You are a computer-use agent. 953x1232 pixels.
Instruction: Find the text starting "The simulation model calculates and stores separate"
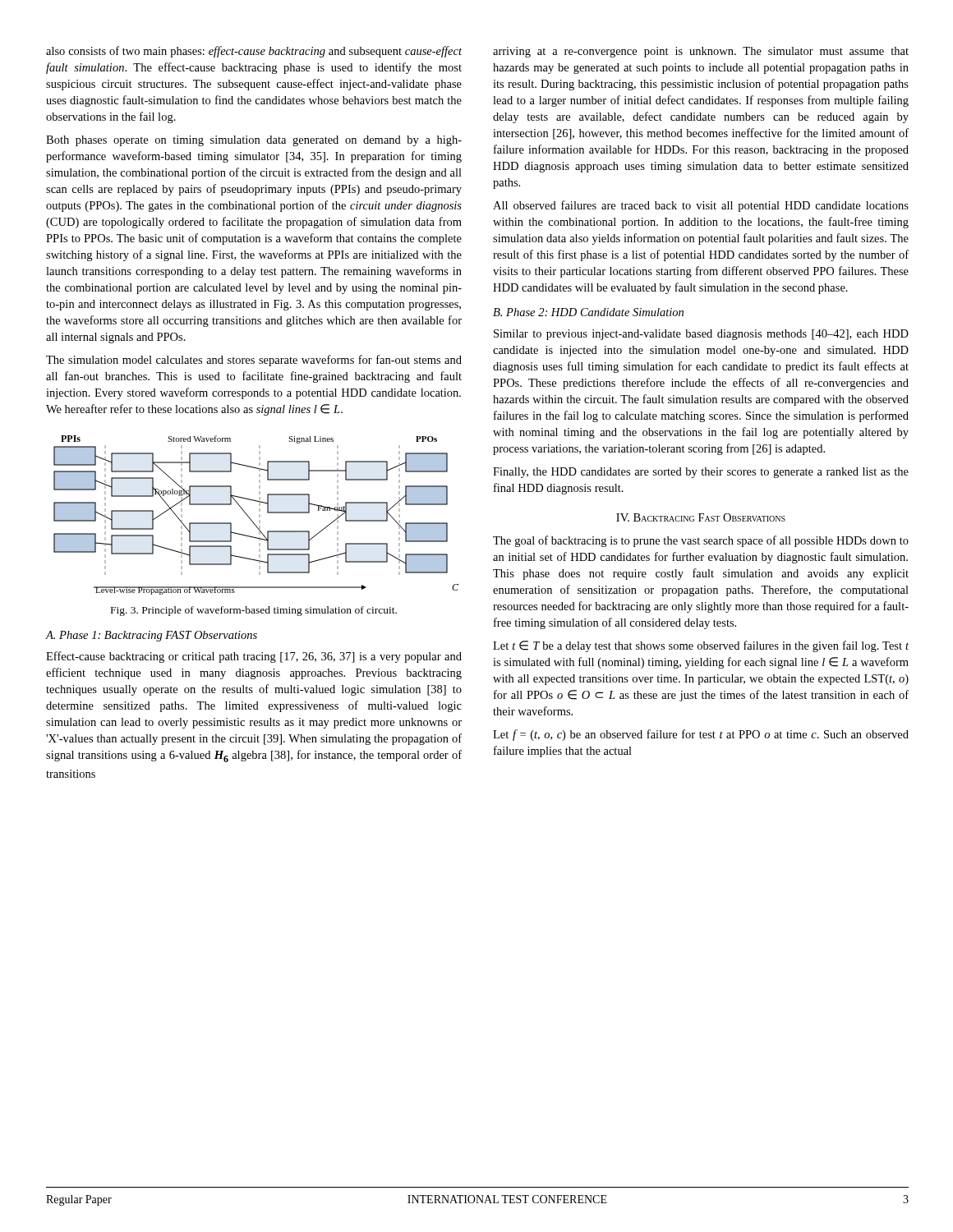click(254, 384)
